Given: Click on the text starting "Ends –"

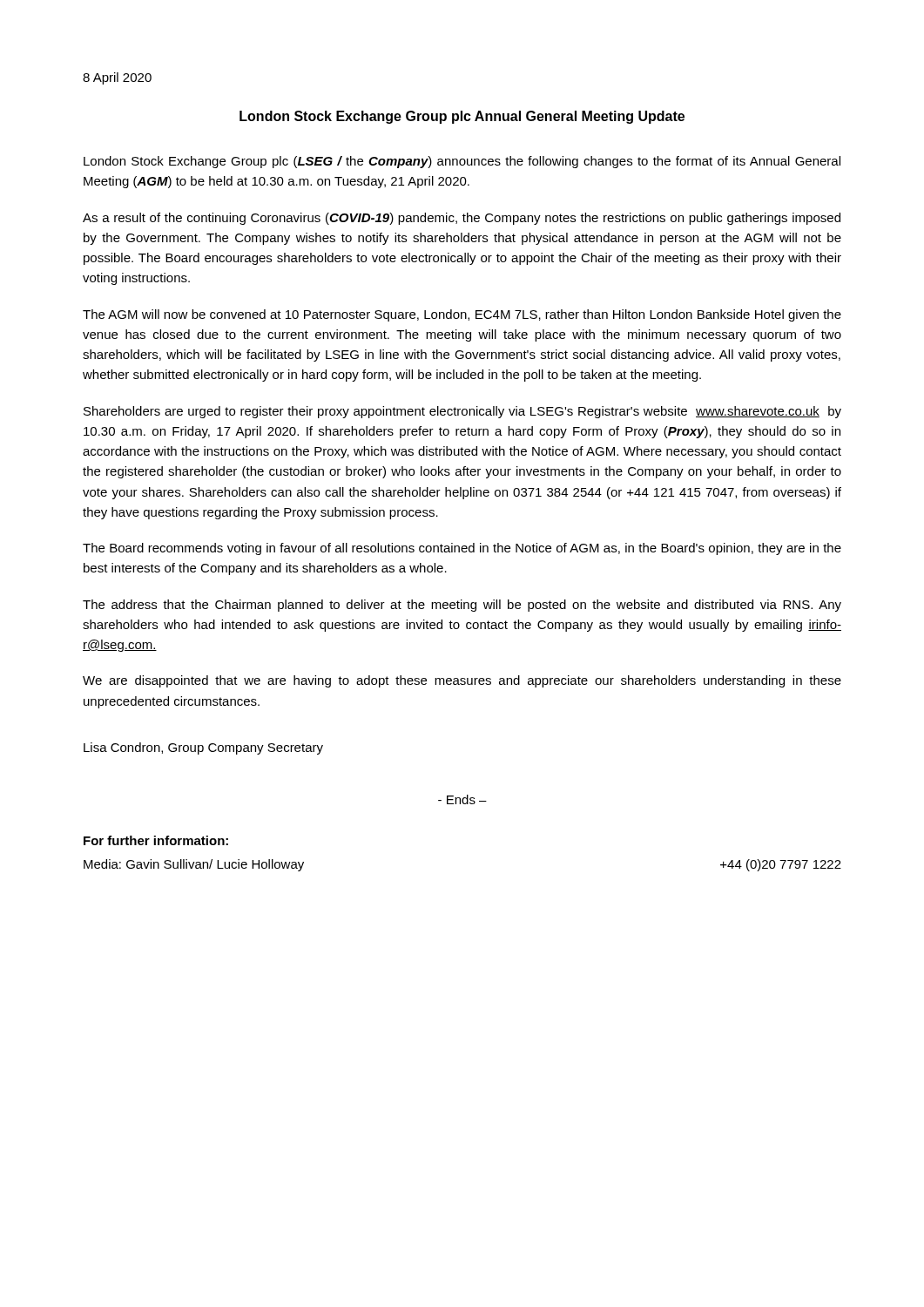Looking at the screenshot, I should tap(462, 799).
